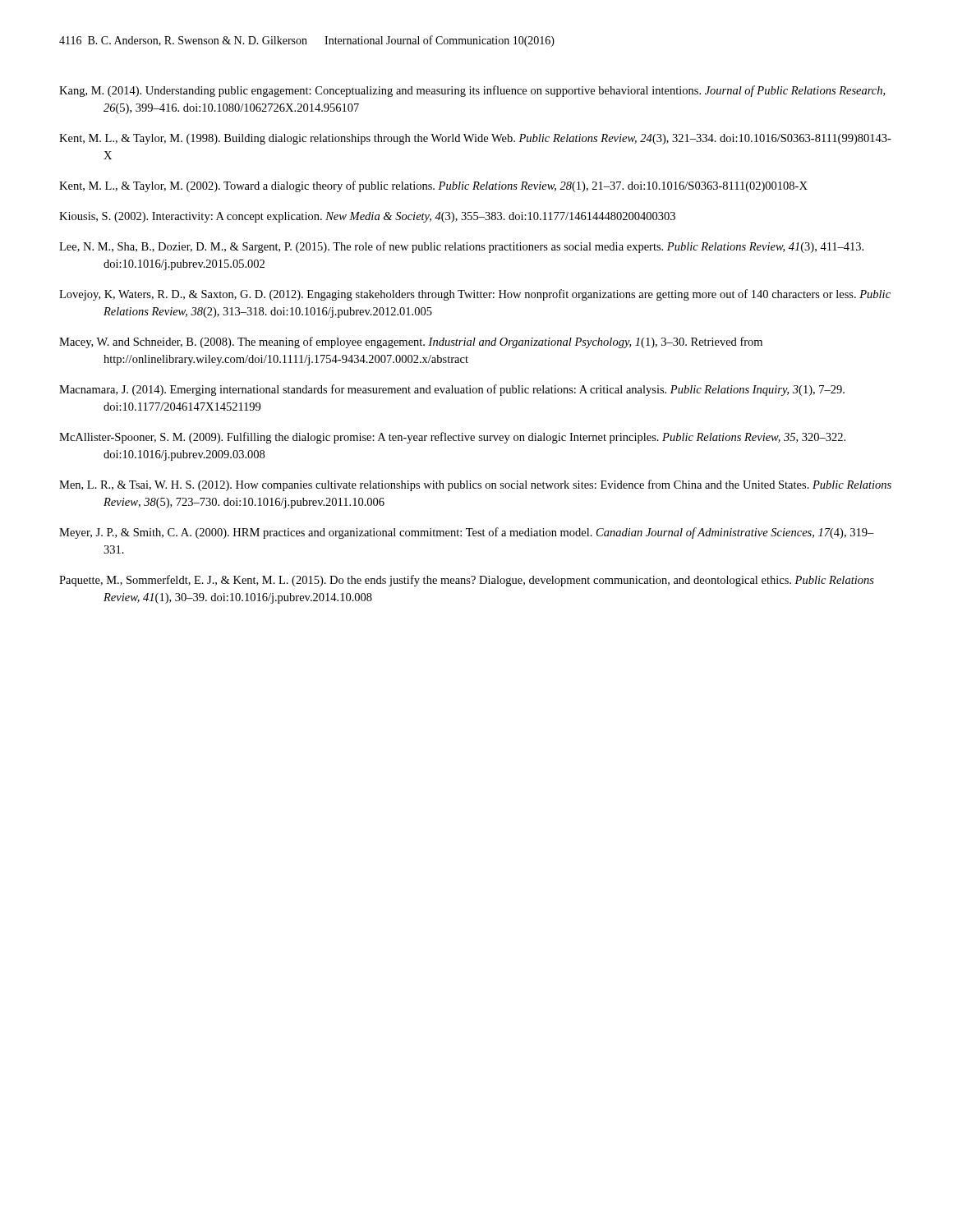The image size is (953, 1232).
Task: Click on the block starting "Kang, M. (2014). Understanding"
Action: (472, 99)
